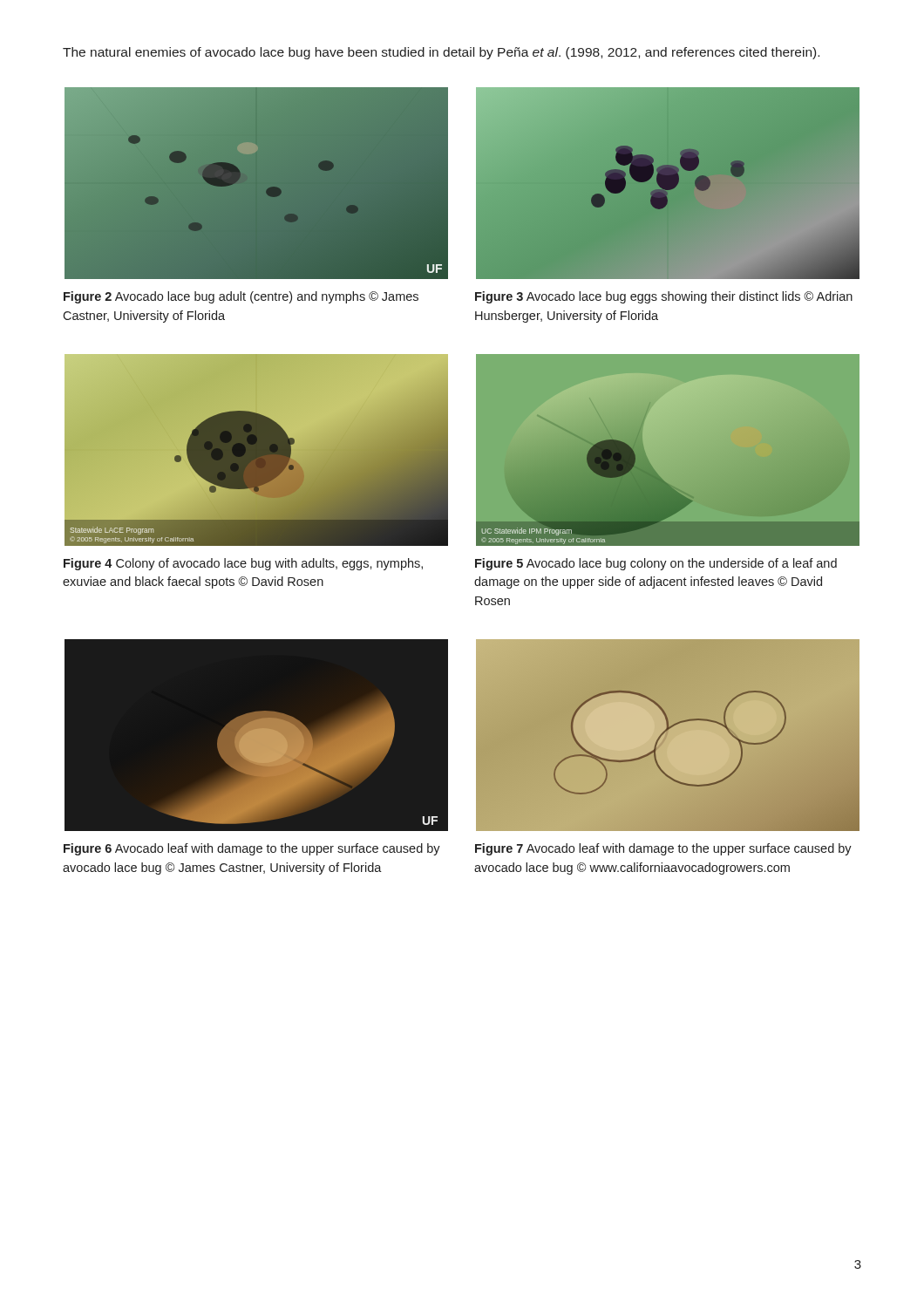Point to the element starting "The natural enemies of avocado lace bug"

click(x=442, y=52)
